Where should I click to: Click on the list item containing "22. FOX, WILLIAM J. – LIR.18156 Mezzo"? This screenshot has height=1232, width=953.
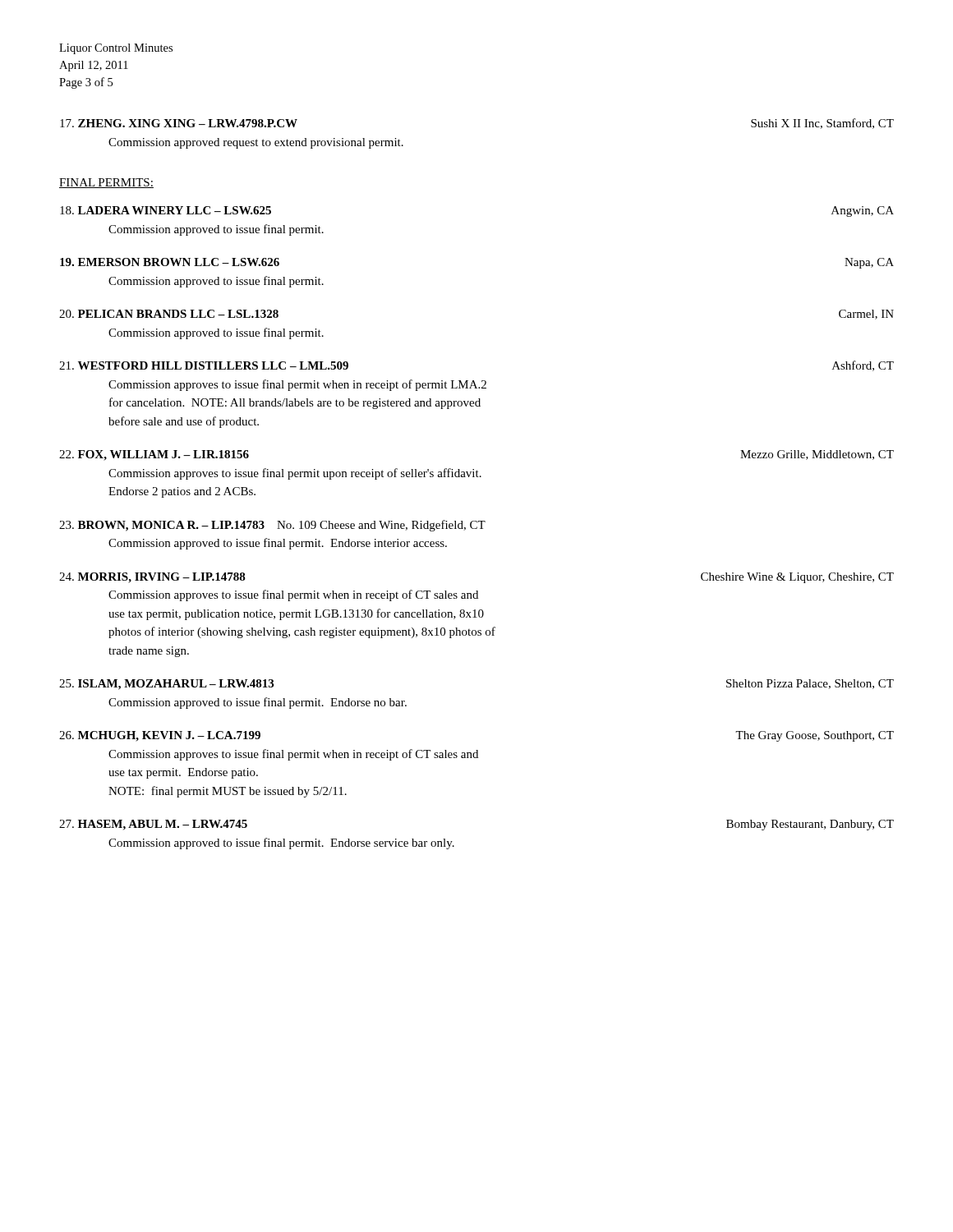pyautogui.click(x=476, y=473)
